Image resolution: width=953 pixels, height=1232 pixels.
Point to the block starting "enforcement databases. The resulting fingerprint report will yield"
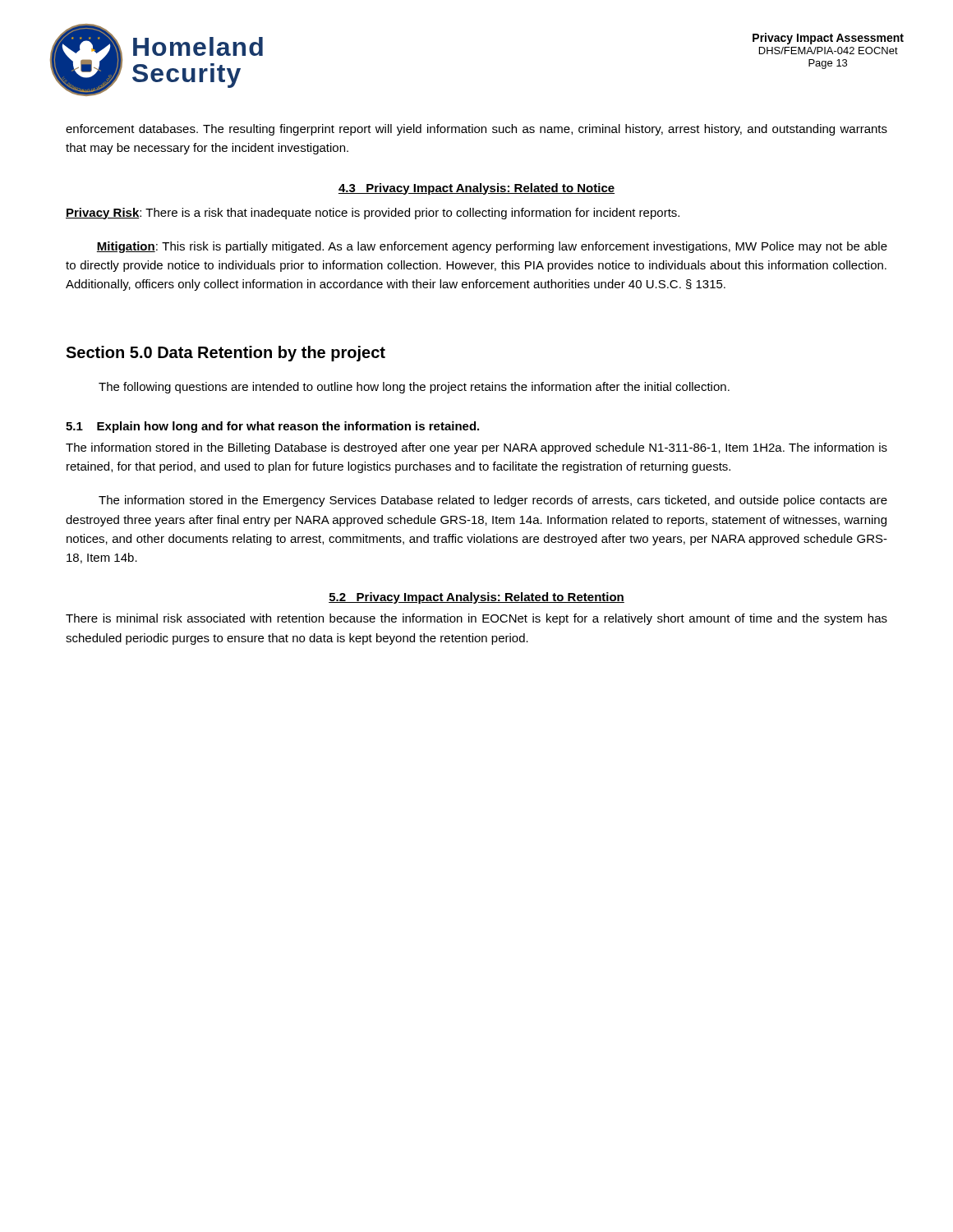(476, 138)
